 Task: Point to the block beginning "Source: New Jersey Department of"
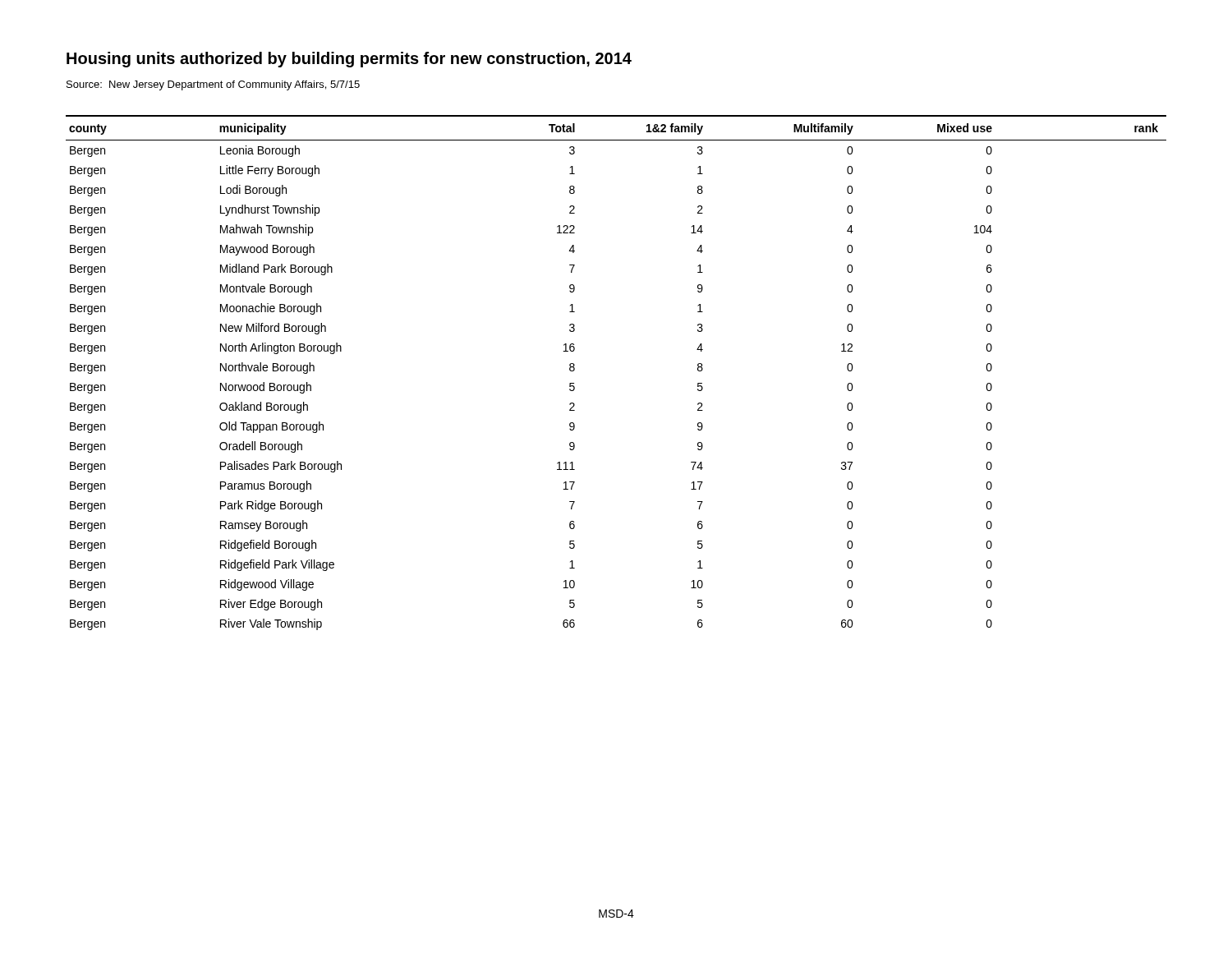coord(213,84)
